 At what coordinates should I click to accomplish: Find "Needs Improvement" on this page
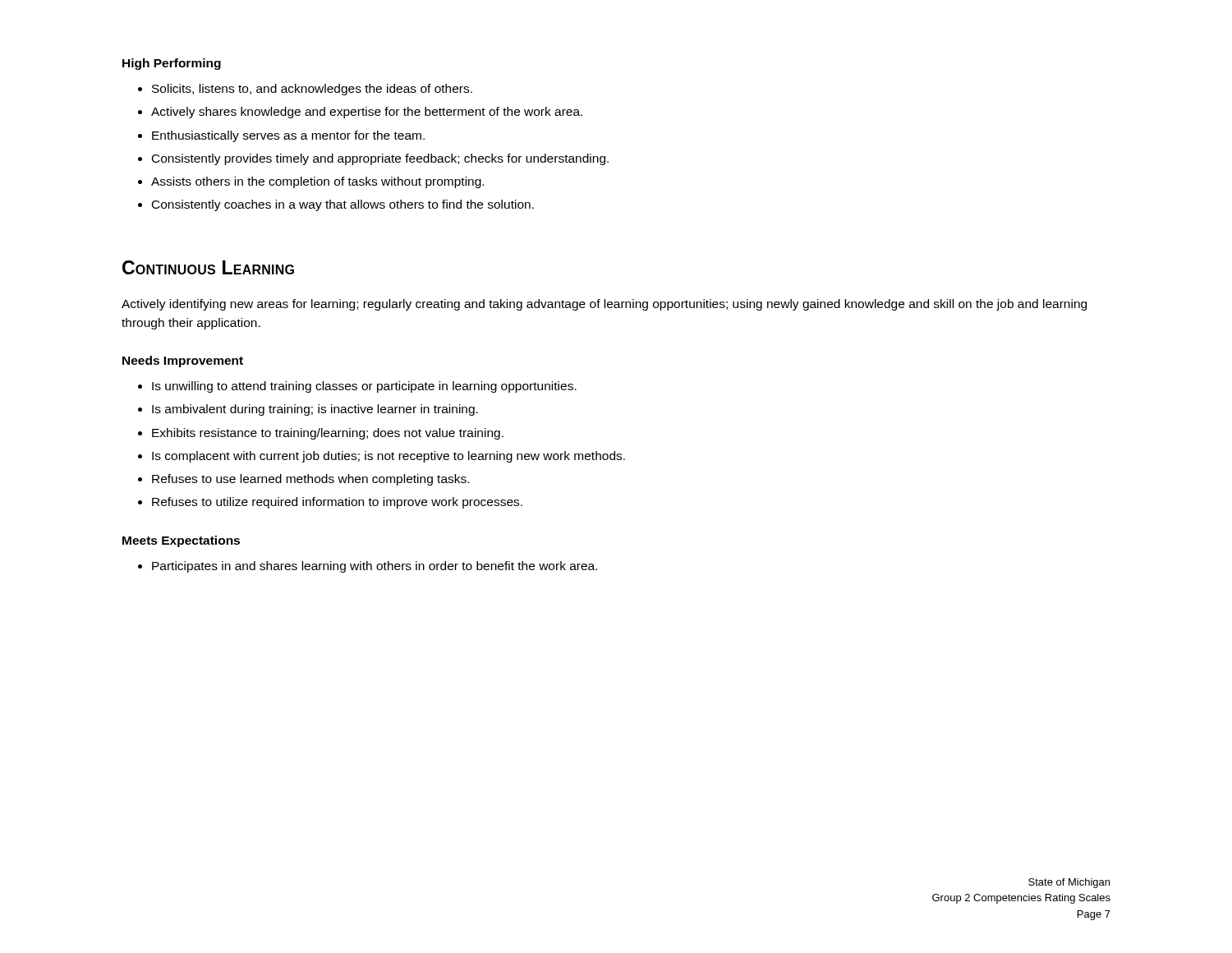pos(182,360)
